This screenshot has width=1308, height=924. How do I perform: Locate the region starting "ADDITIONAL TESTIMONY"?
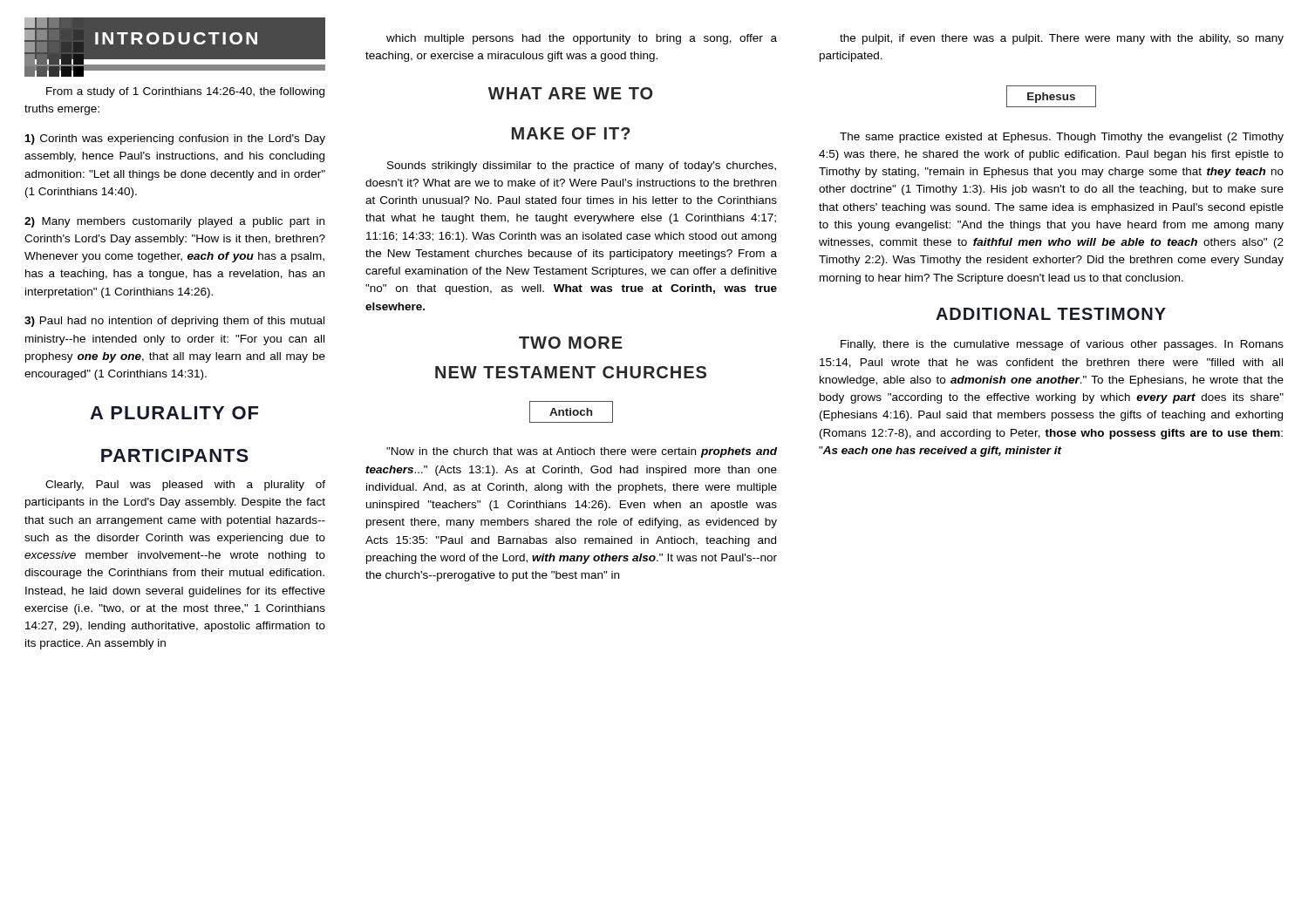(1051, 314)
